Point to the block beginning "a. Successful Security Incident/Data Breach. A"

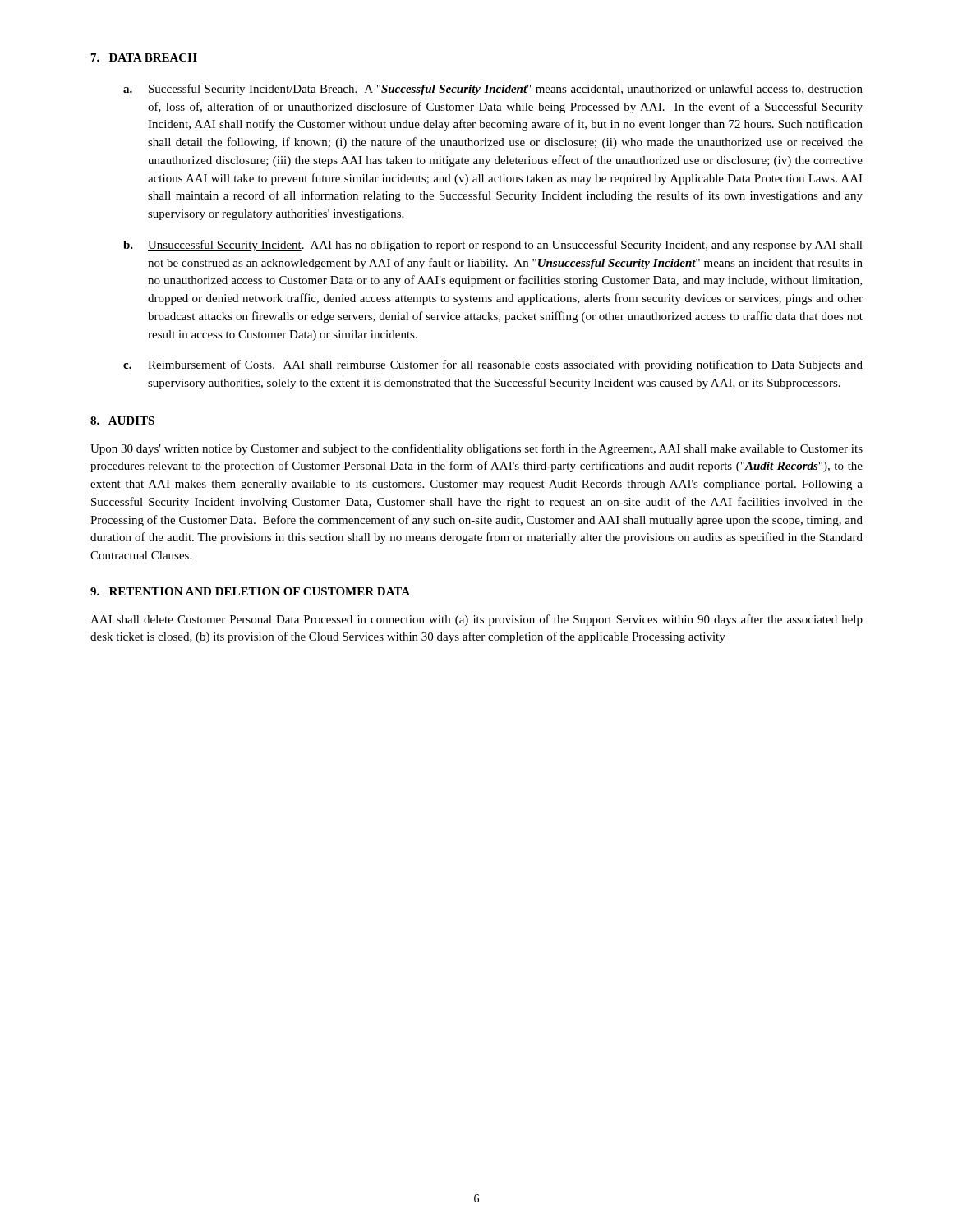click(493, 152)
